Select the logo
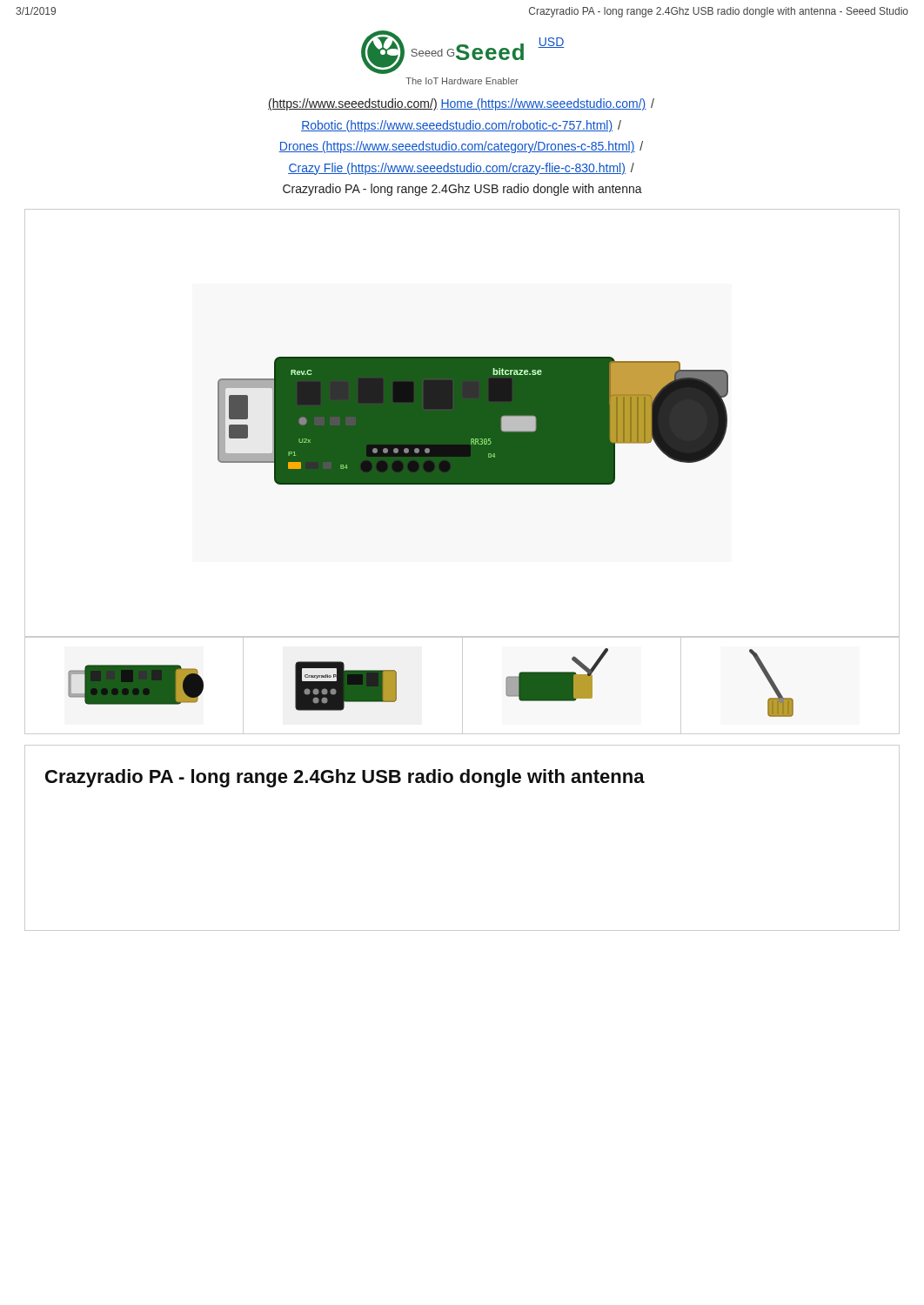The height and width of the screenshot is (1305, 924). coord(462,55)
